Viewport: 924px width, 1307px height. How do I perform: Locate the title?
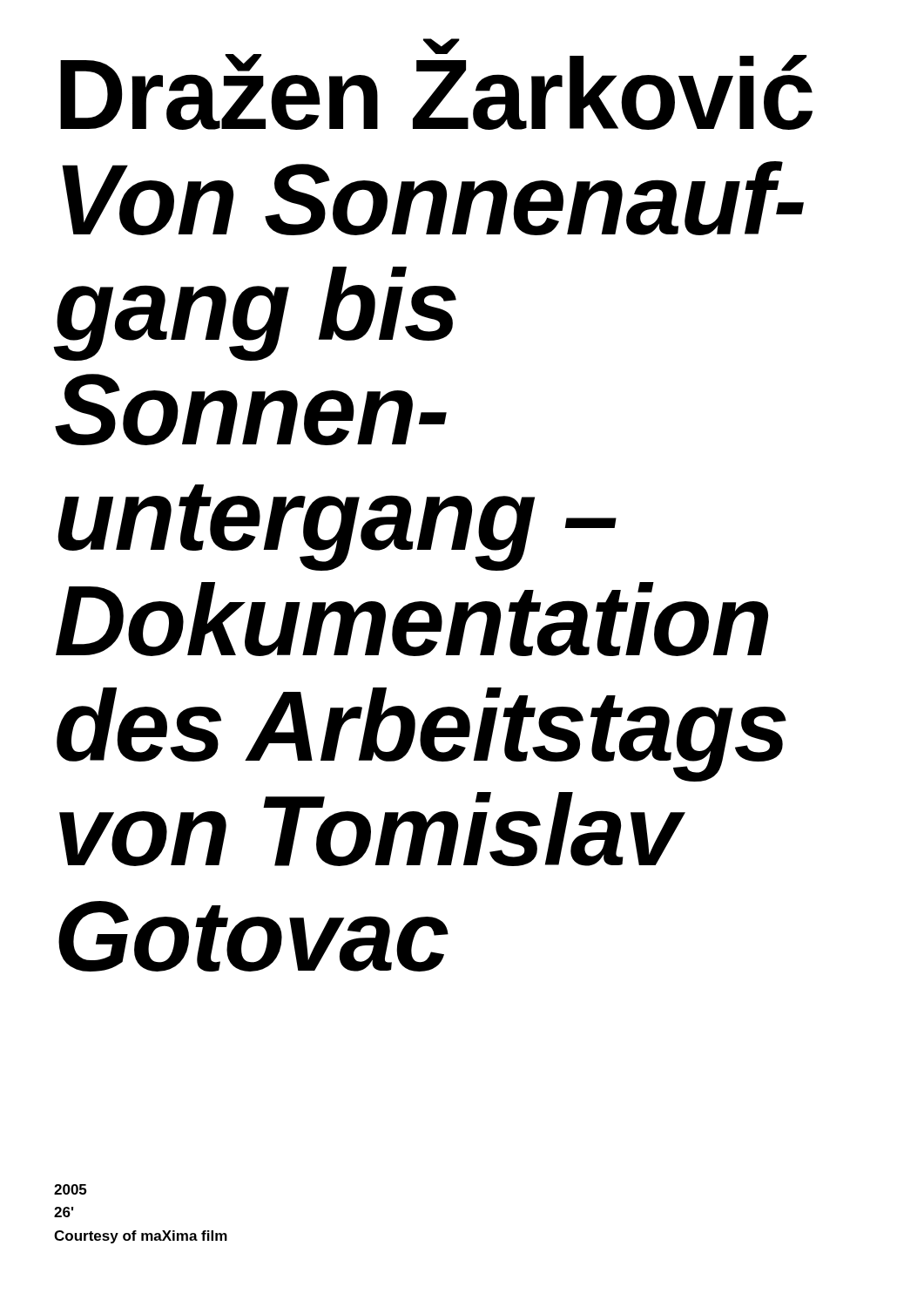point(434,515)
